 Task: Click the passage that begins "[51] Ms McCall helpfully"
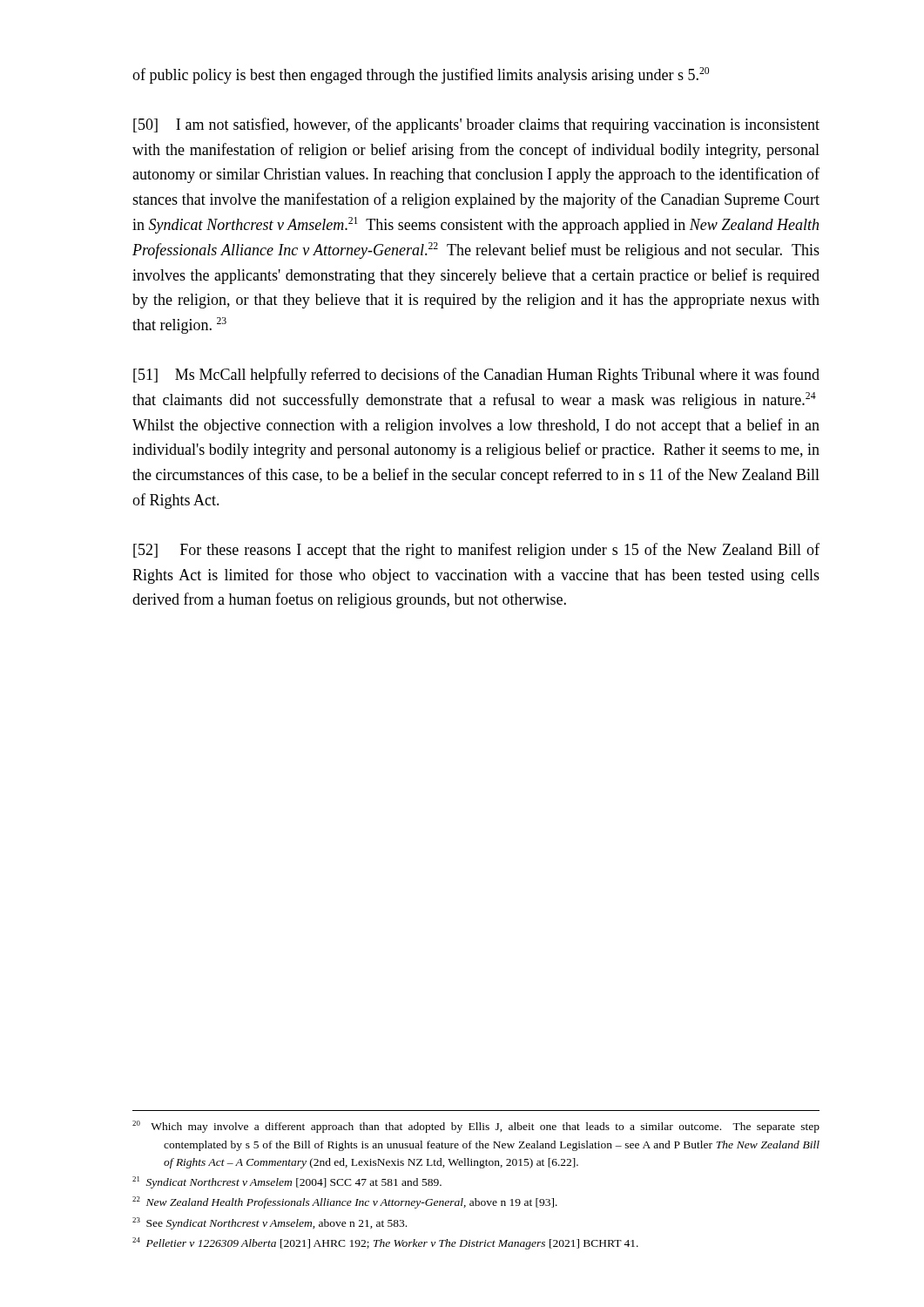coord(476,437)
